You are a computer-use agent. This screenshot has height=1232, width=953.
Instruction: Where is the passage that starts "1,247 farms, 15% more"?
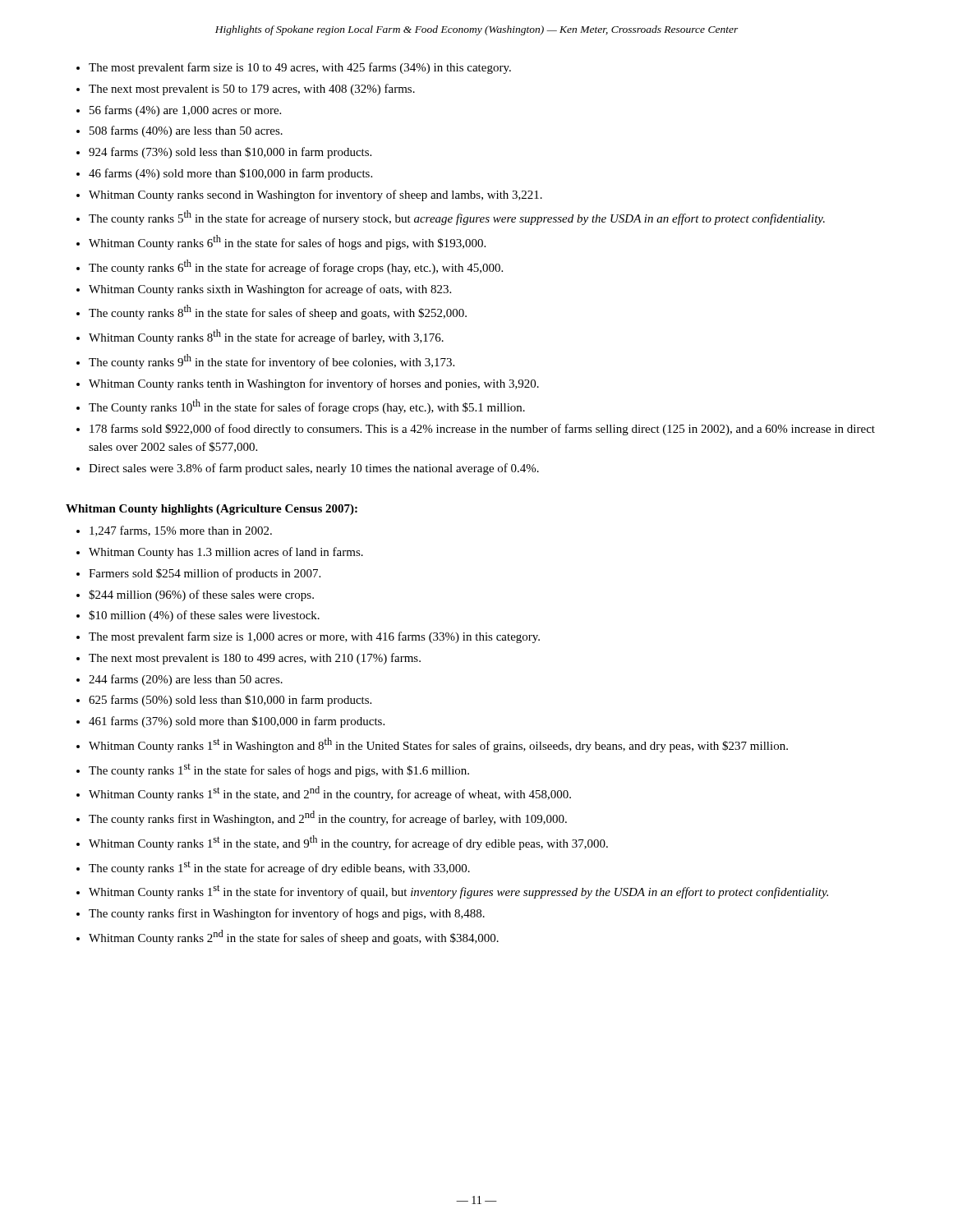coord(181,531)
